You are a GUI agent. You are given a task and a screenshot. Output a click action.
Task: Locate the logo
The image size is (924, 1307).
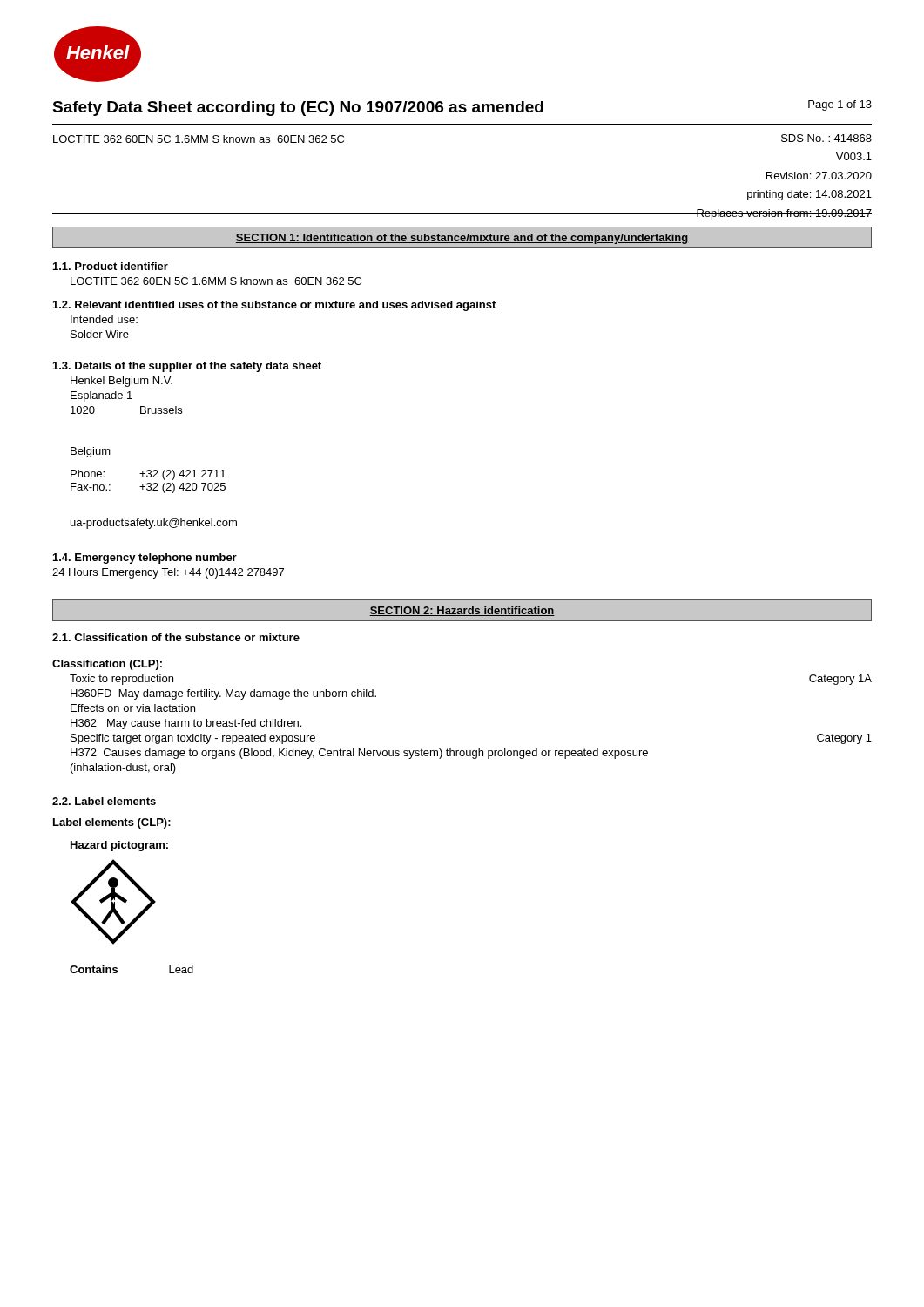point(98,55)
